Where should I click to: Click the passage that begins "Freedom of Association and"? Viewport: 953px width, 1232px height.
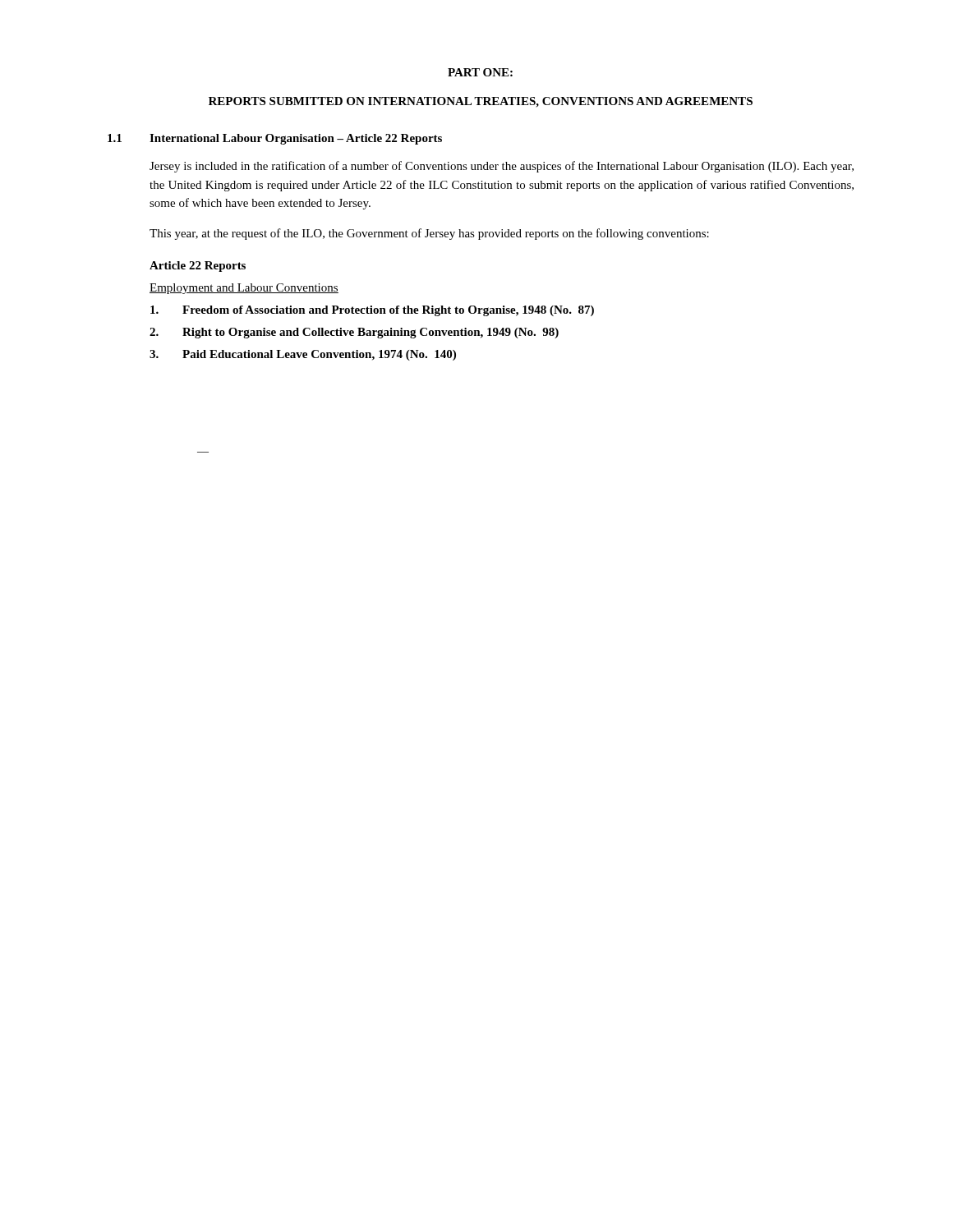[x=372, y=310]
